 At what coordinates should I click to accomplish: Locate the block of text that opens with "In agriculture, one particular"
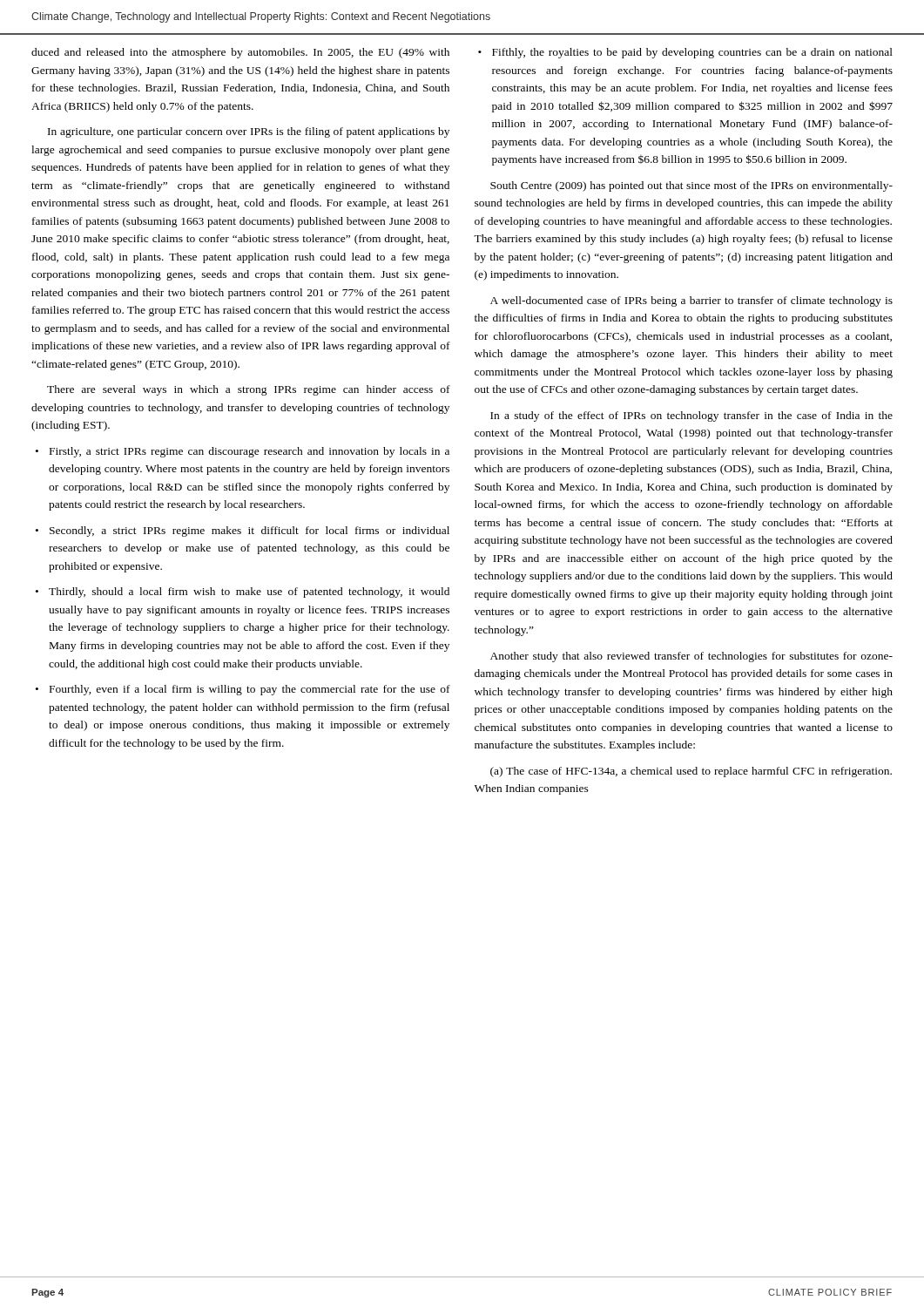coord(241,248)
